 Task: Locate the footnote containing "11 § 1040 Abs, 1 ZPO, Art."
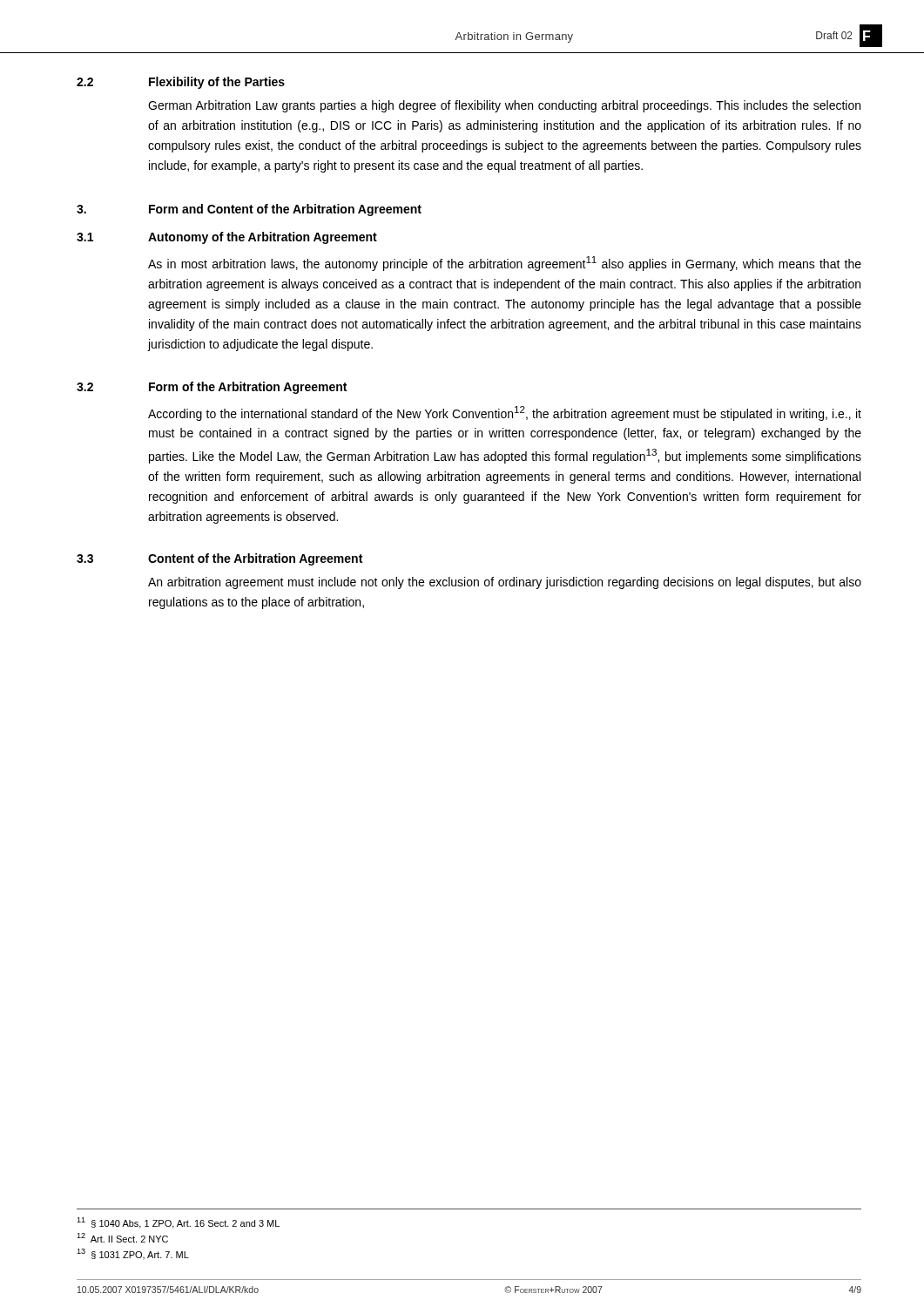click(178, 1222)
